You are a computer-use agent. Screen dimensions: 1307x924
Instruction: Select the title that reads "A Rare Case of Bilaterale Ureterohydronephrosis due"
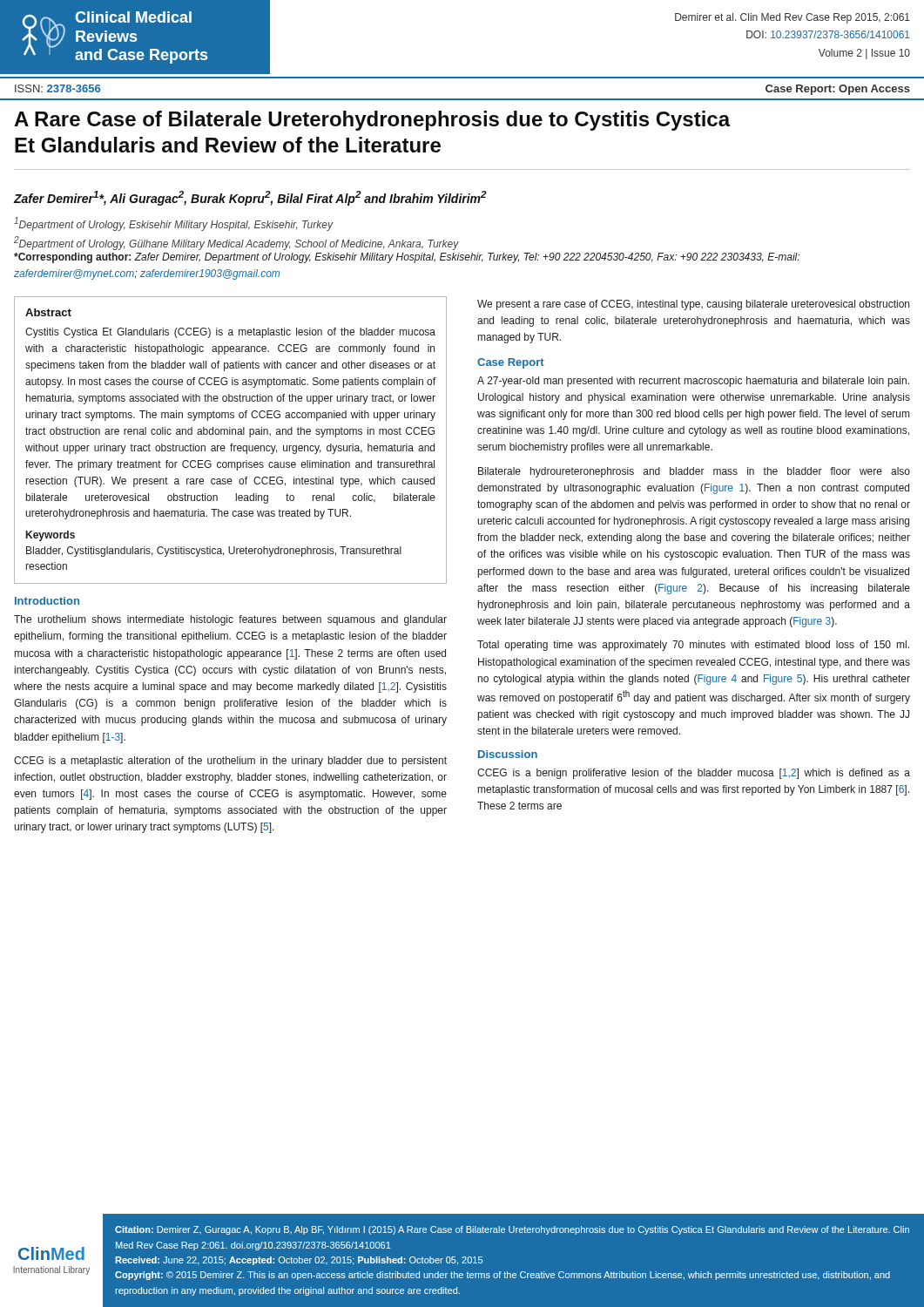372,132
